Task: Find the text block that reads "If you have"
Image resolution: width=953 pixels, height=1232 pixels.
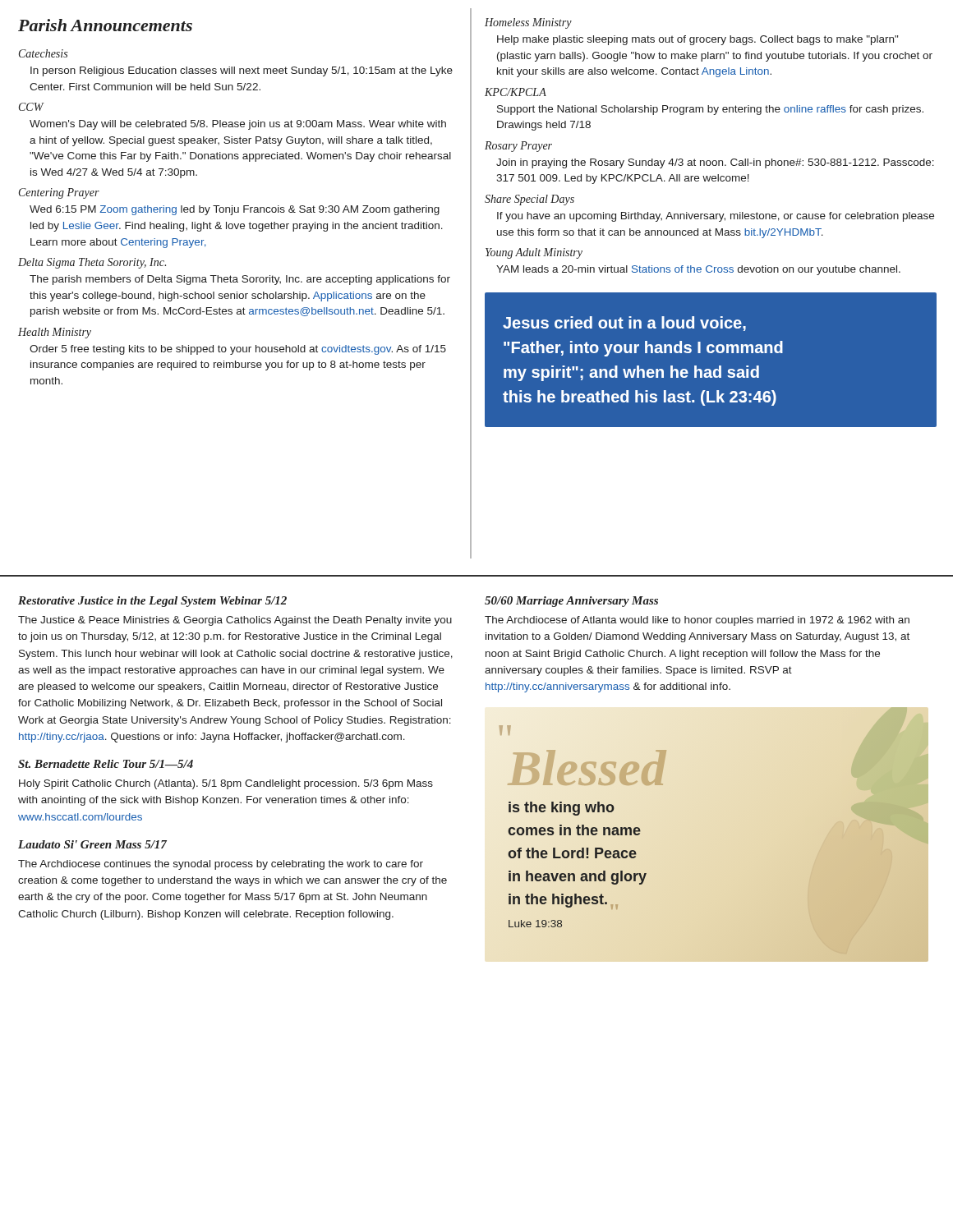Action: (711, 224)
